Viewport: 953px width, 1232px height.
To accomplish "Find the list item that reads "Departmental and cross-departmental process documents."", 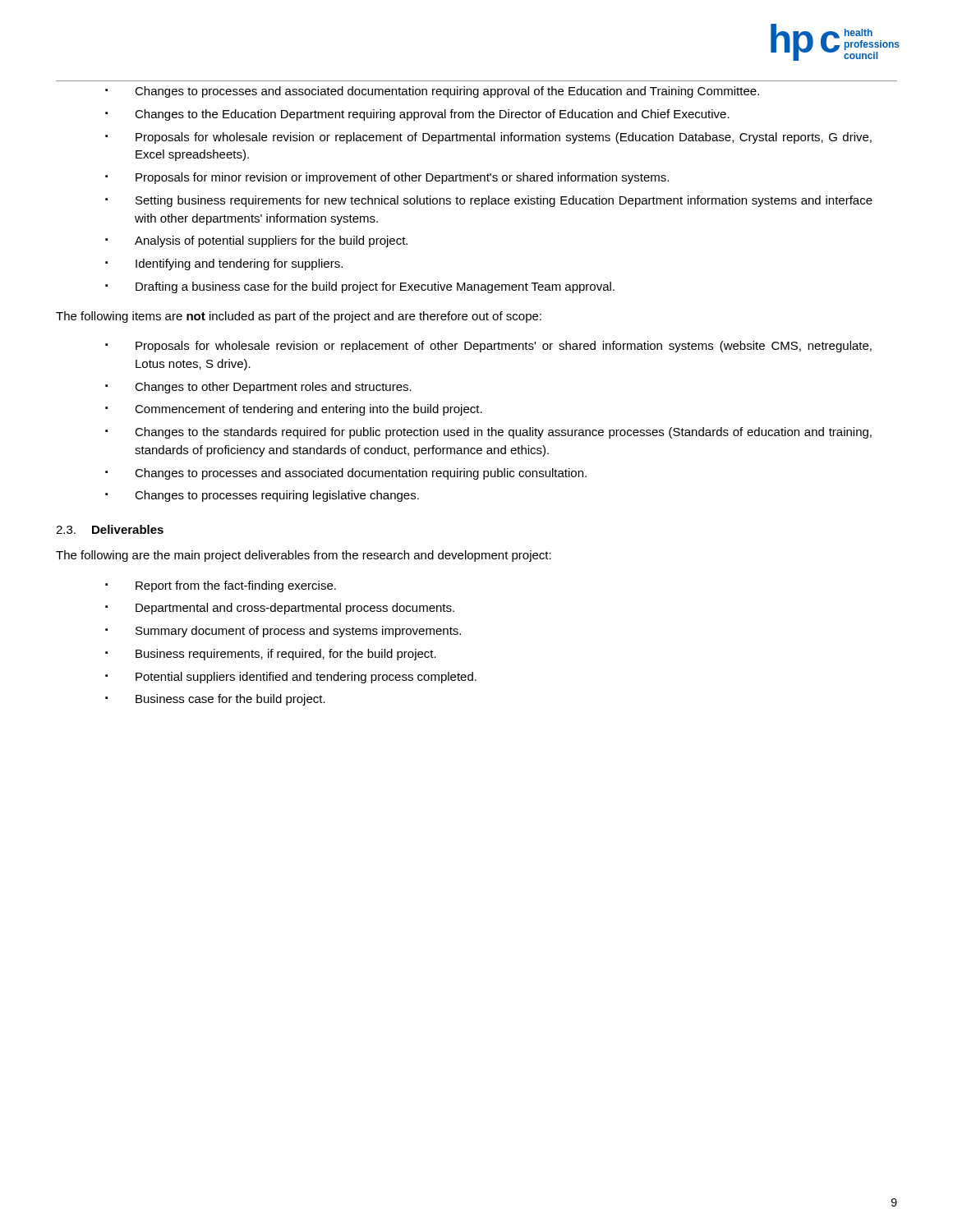I will pyautogui.click(x=295, y=609).
